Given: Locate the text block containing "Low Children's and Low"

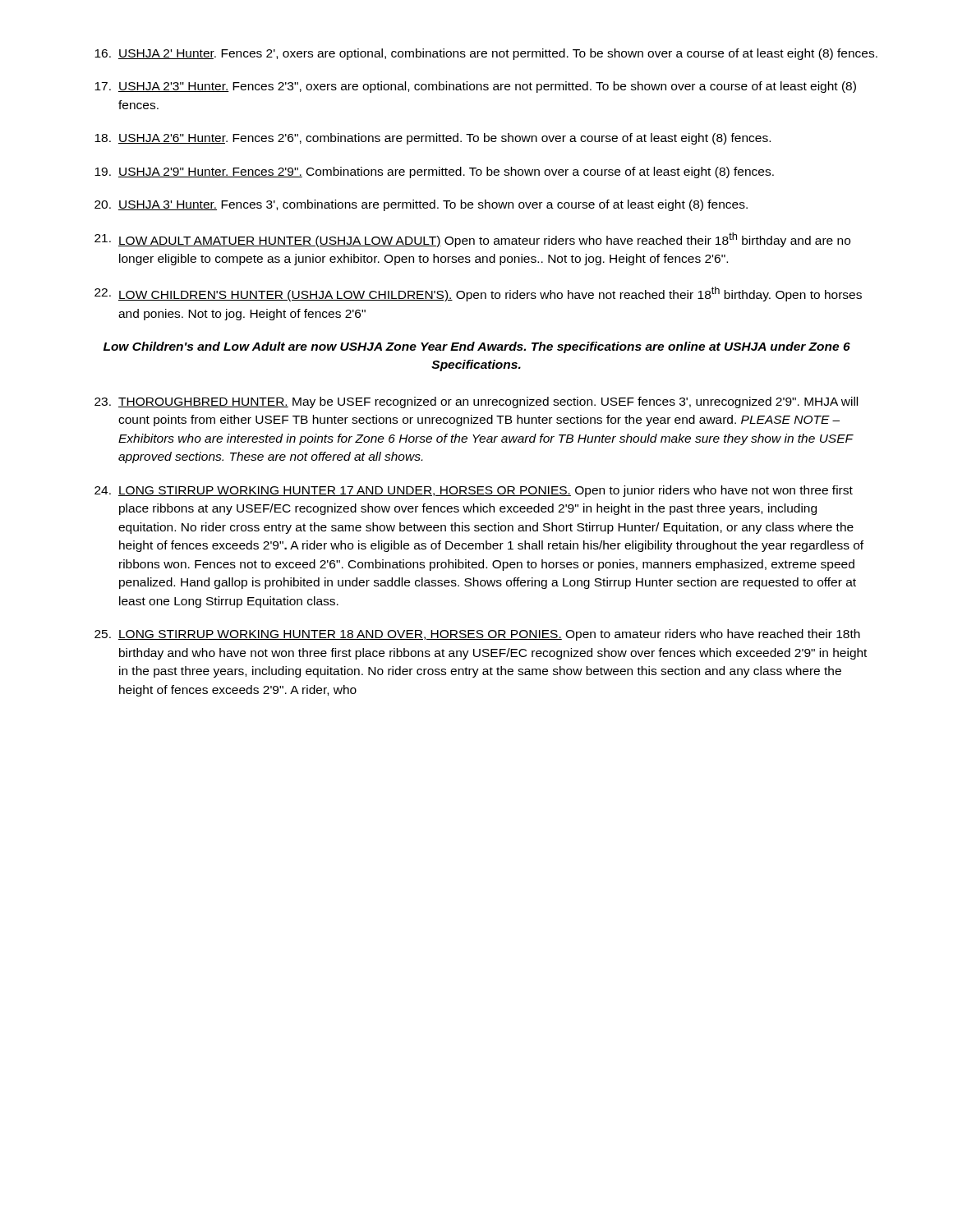Looking at the screenshot, I should click(476, 355).
